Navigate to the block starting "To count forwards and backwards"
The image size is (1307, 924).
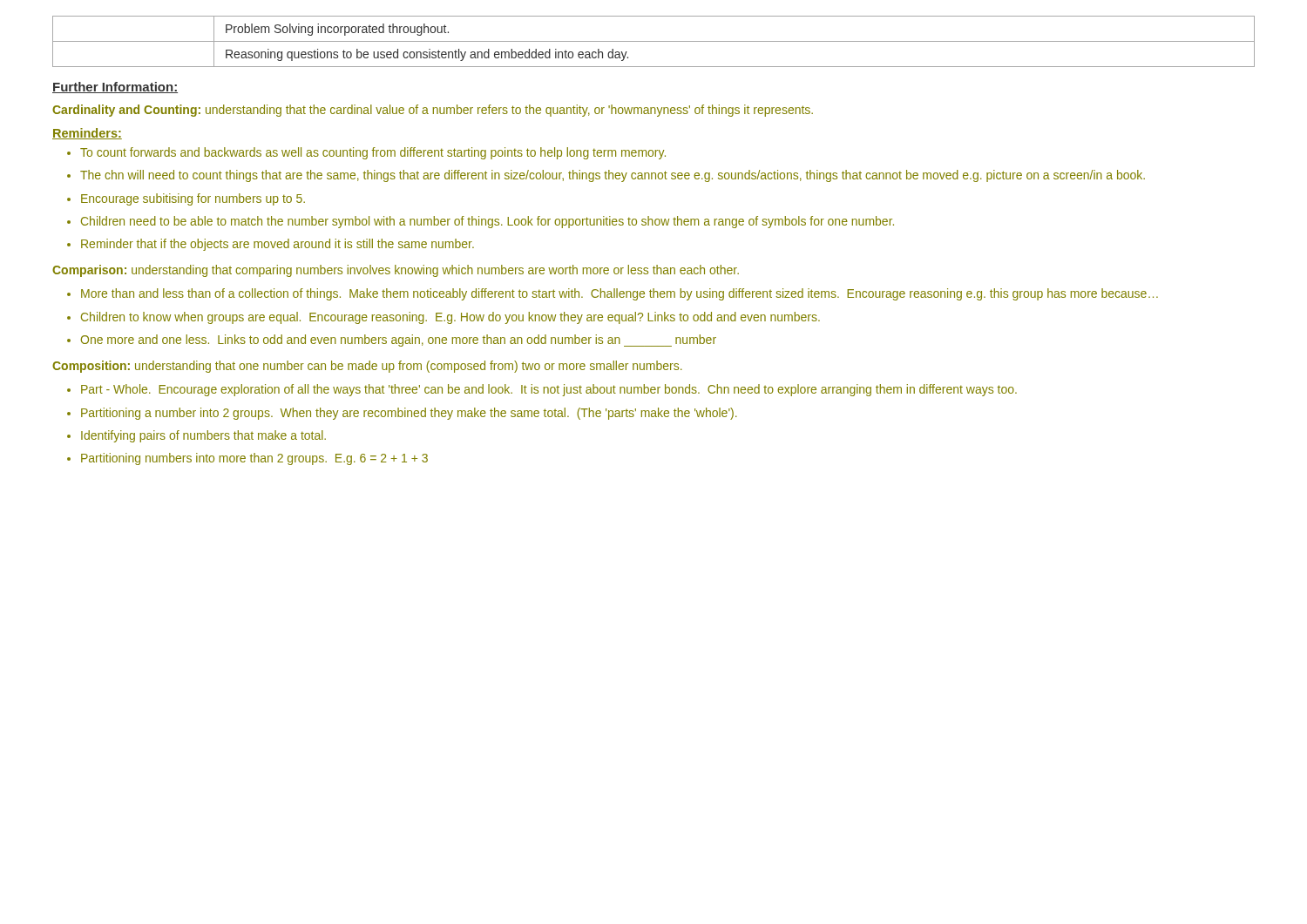click(x=373, y=152)
